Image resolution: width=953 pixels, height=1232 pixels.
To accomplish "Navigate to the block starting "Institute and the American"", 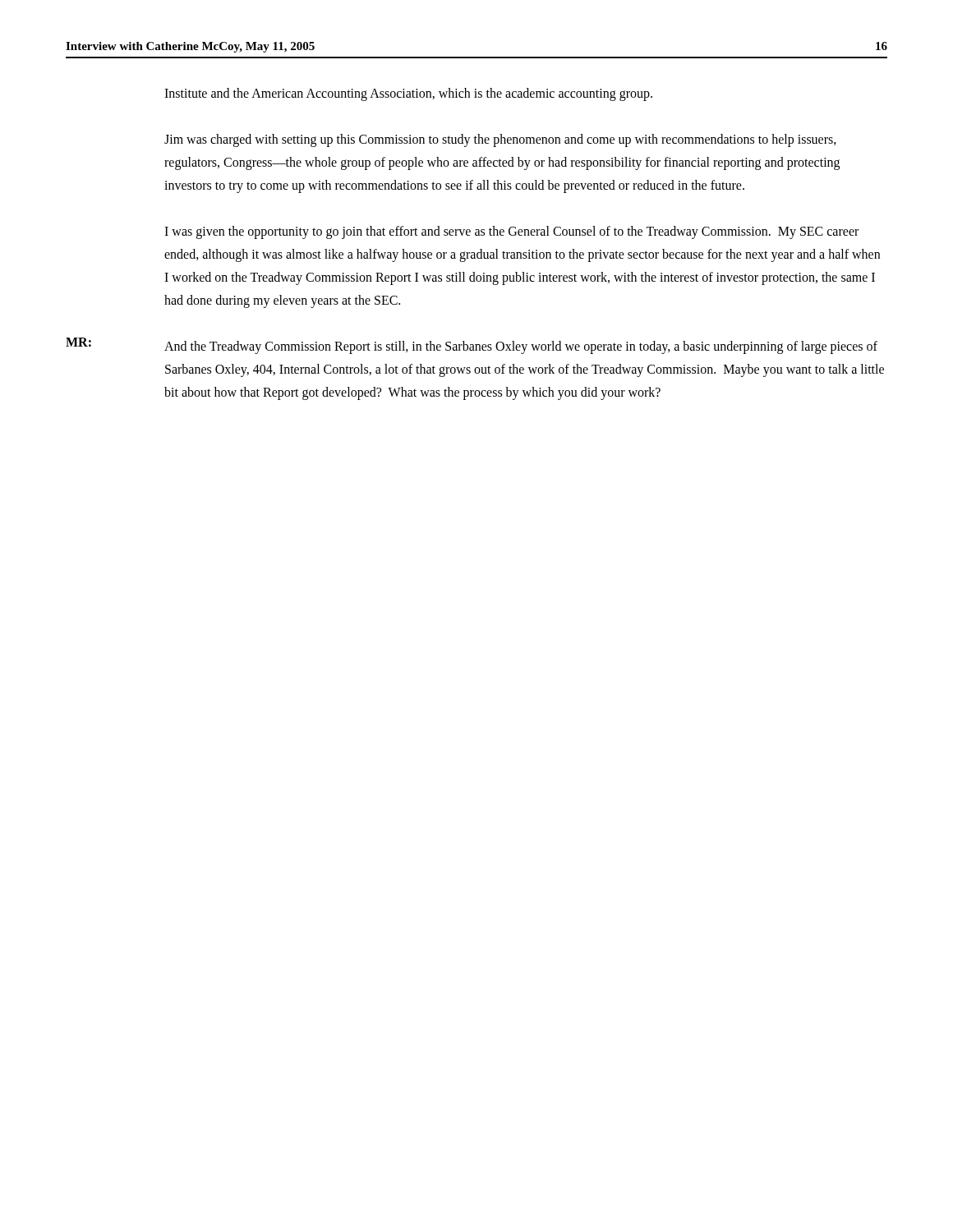I will click(x=409, y=93).
